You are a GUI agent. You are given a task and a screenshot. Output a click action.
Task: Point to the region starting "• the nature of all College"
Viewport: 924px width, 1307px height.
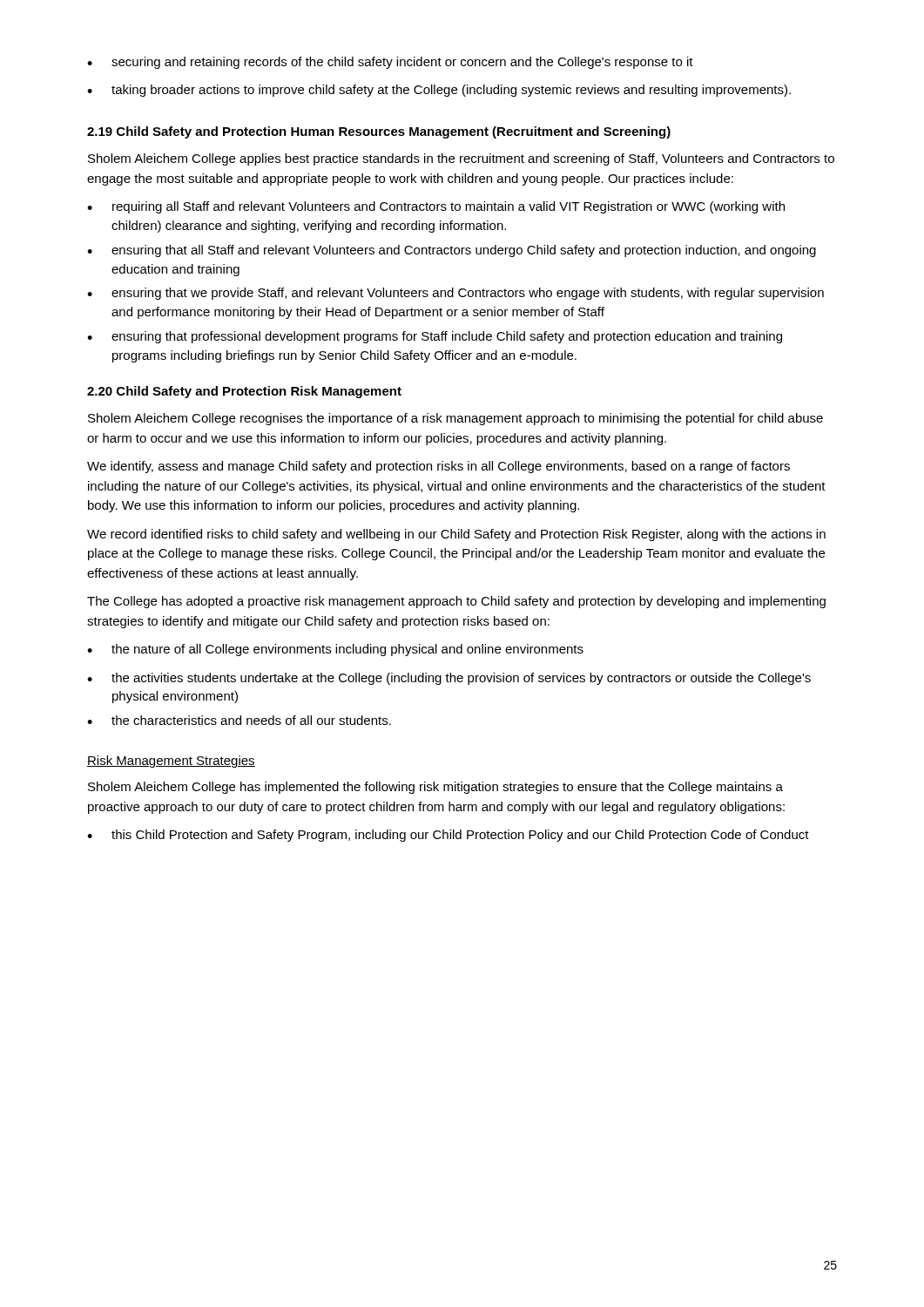click(x=462, y=651)
